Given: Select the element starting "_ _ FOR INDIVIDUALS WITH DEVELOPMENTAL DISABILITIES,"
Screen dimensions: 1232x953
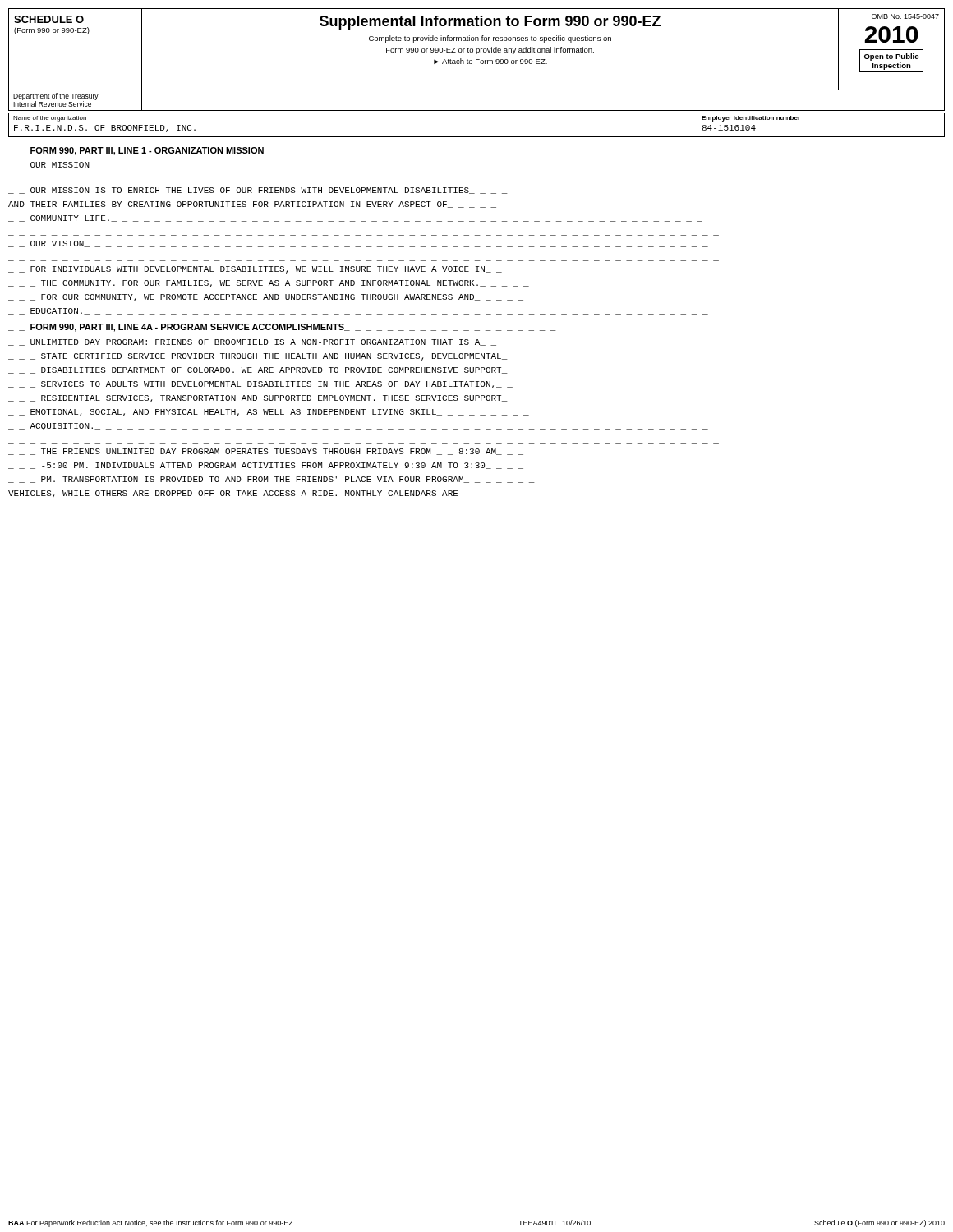Looking at the screenshot, I should click(x=255, y=270).
